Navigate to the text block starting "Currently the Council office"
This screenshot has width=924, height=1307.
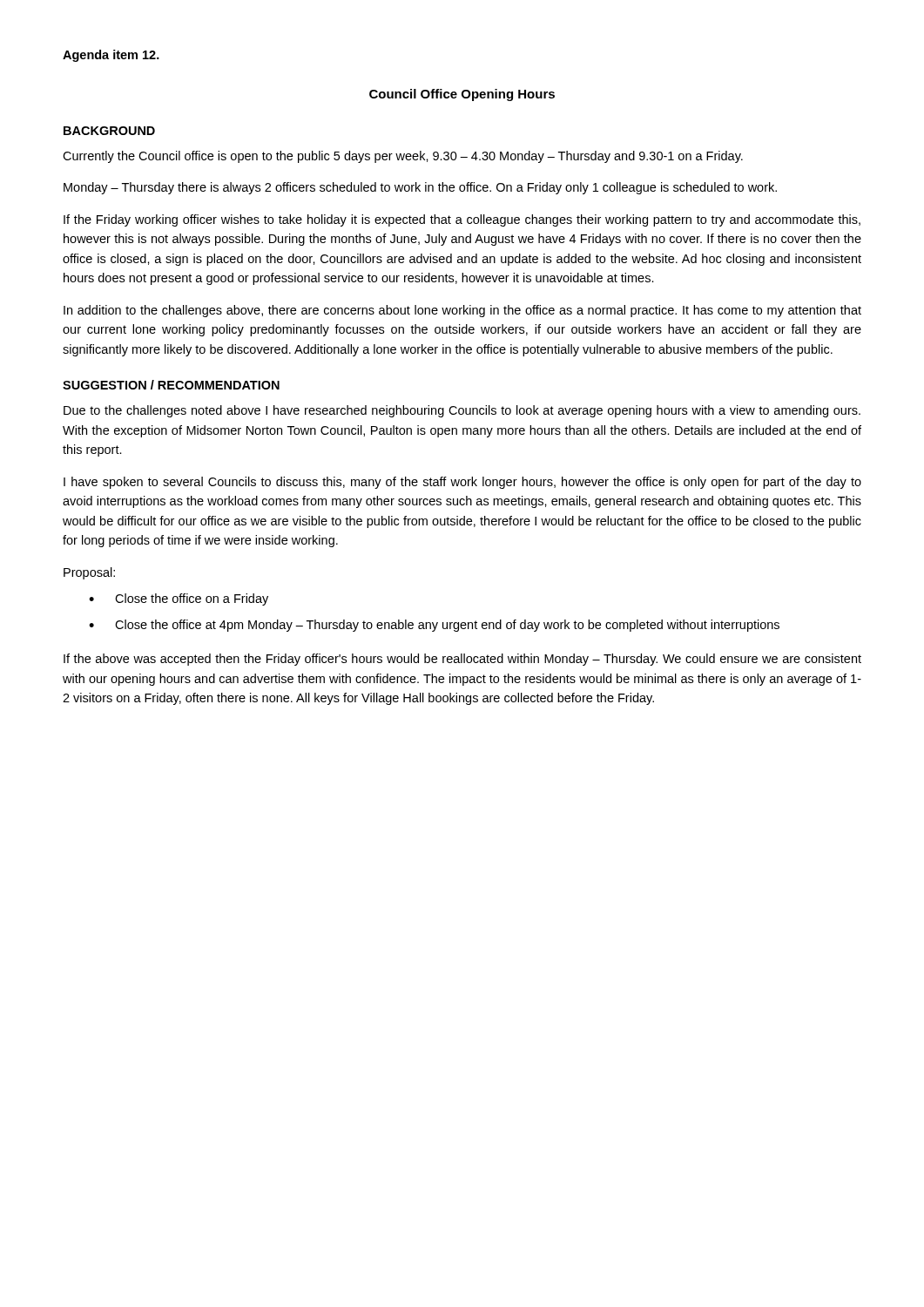(403, 156)
